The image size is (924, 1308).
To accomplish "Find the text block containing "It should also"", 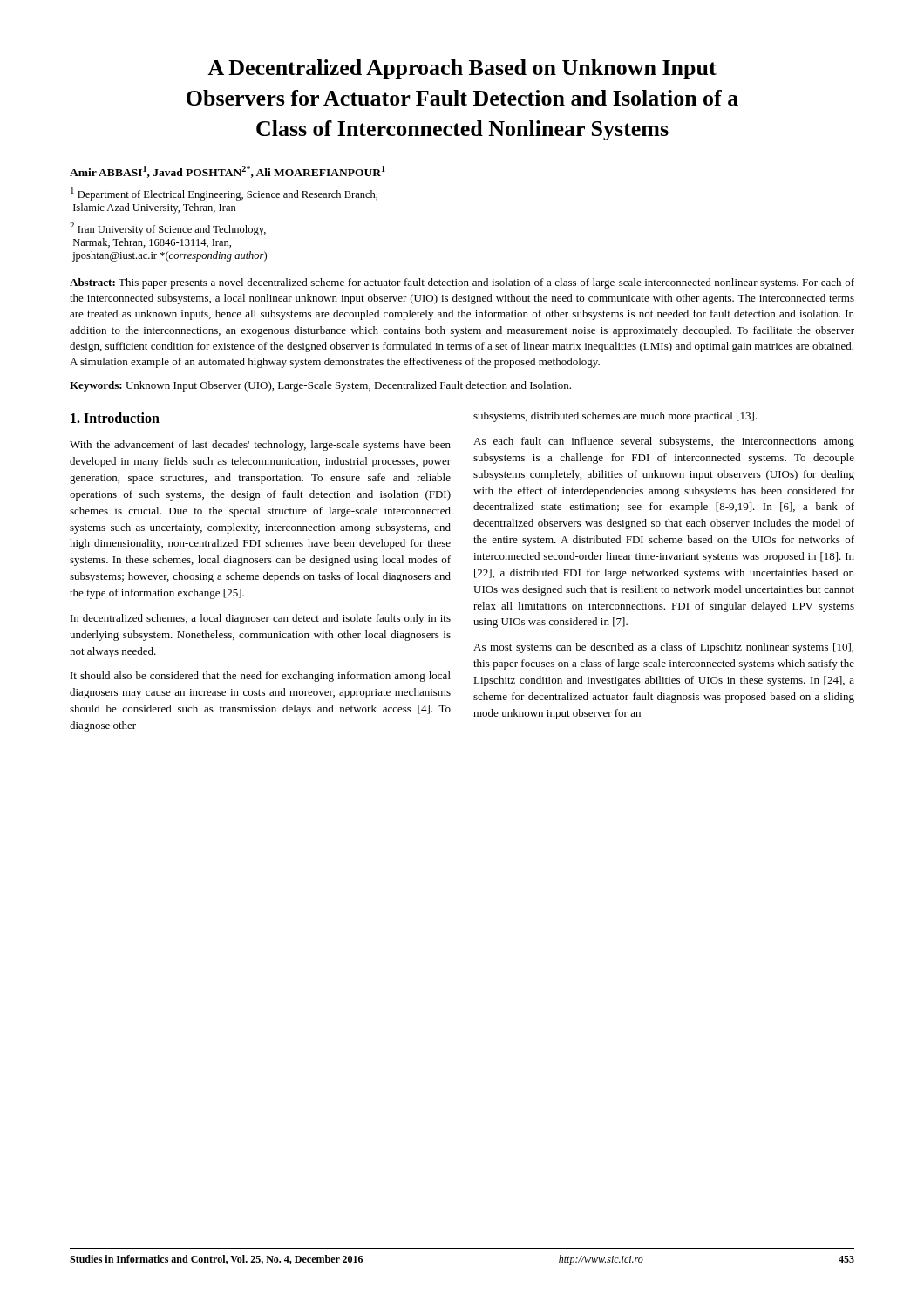I will coord(260,701).
